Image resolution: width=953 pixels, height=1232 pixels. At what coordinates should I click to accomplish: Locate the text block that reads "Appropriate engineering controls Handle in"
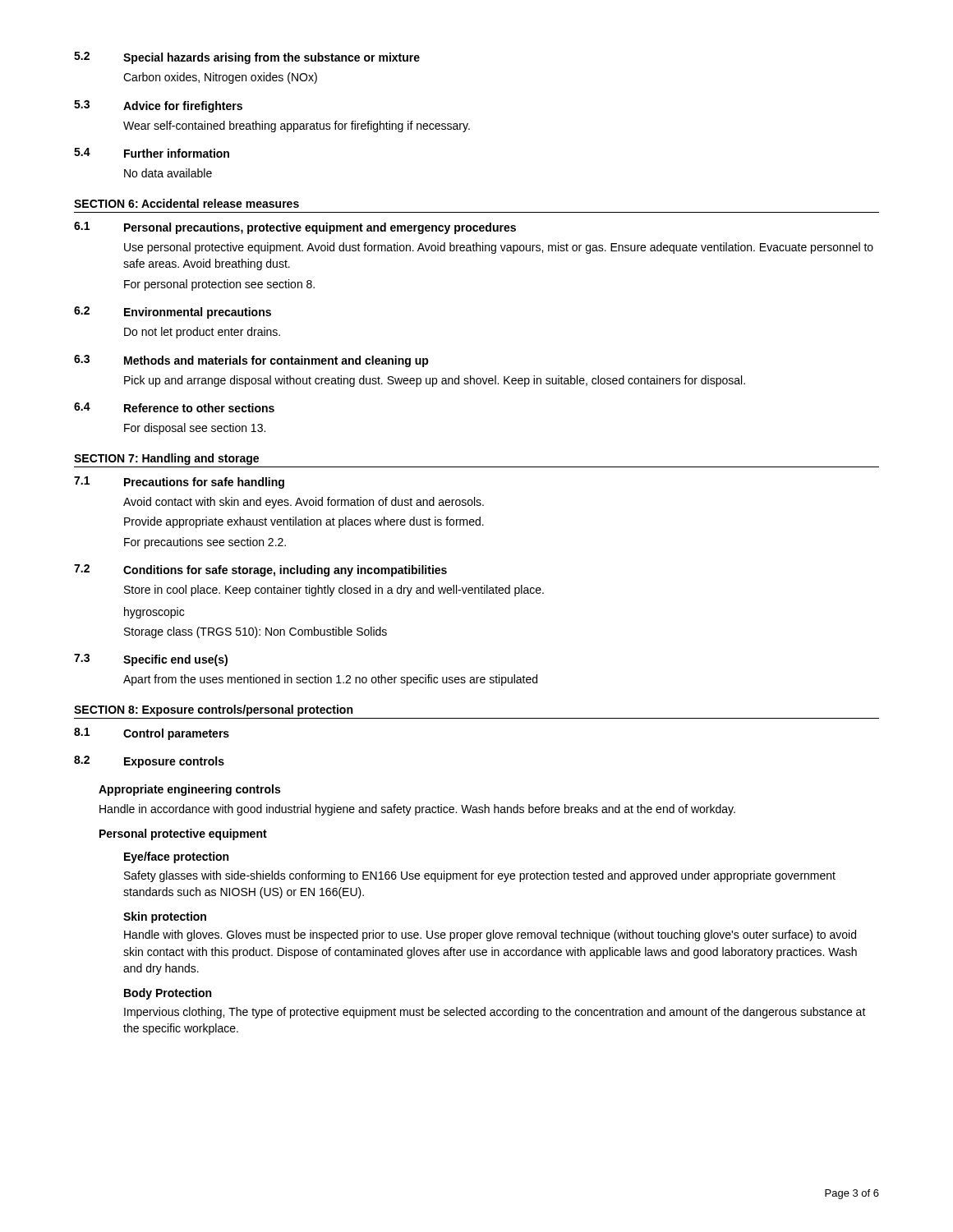point(489,799)
